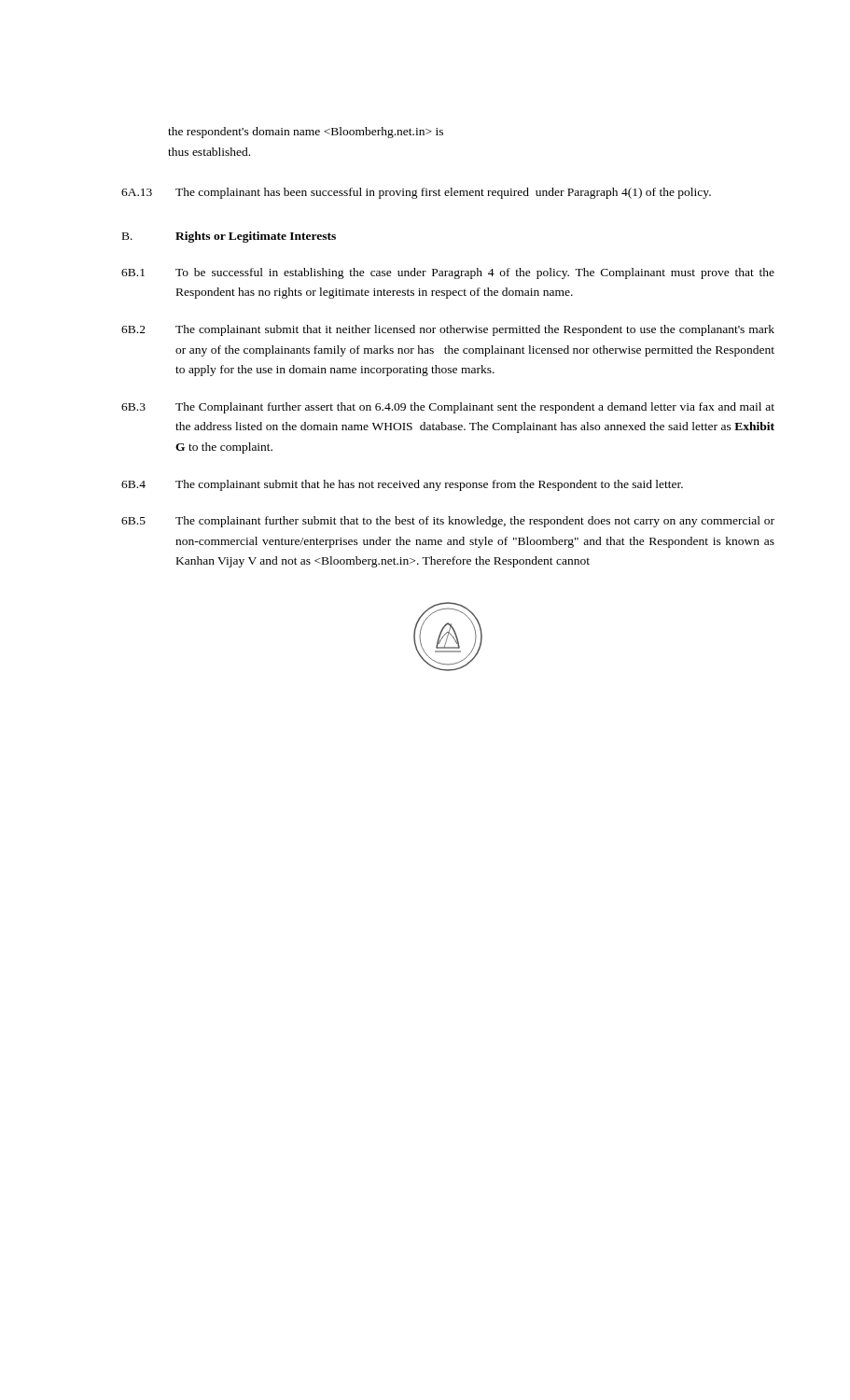Where is the passage that starts "6B.5 The complainant further submit that to the"?

(x=448, y=541)
